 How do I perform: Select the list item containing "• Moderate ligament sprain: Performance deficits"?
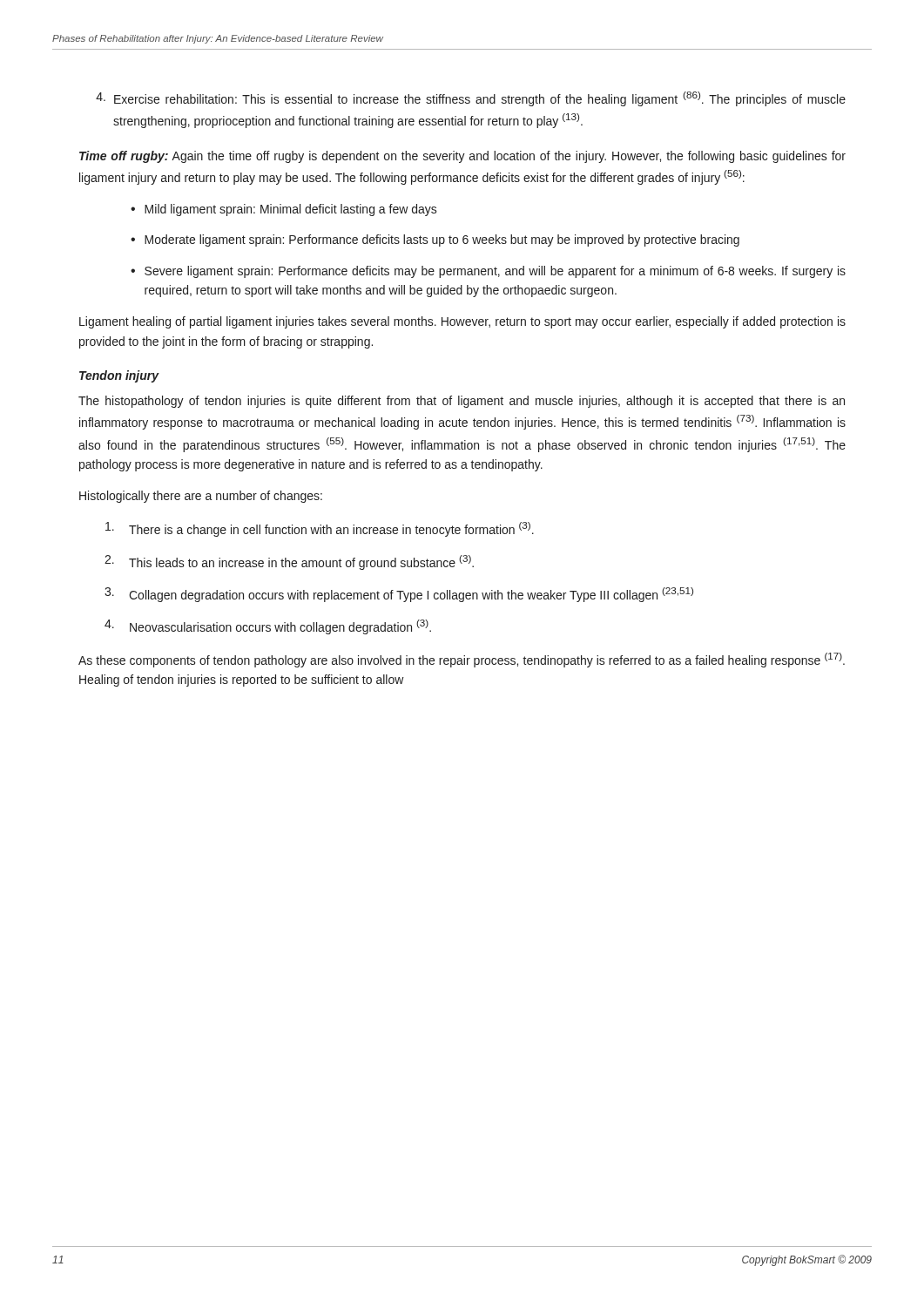click(x=435, y=241)
